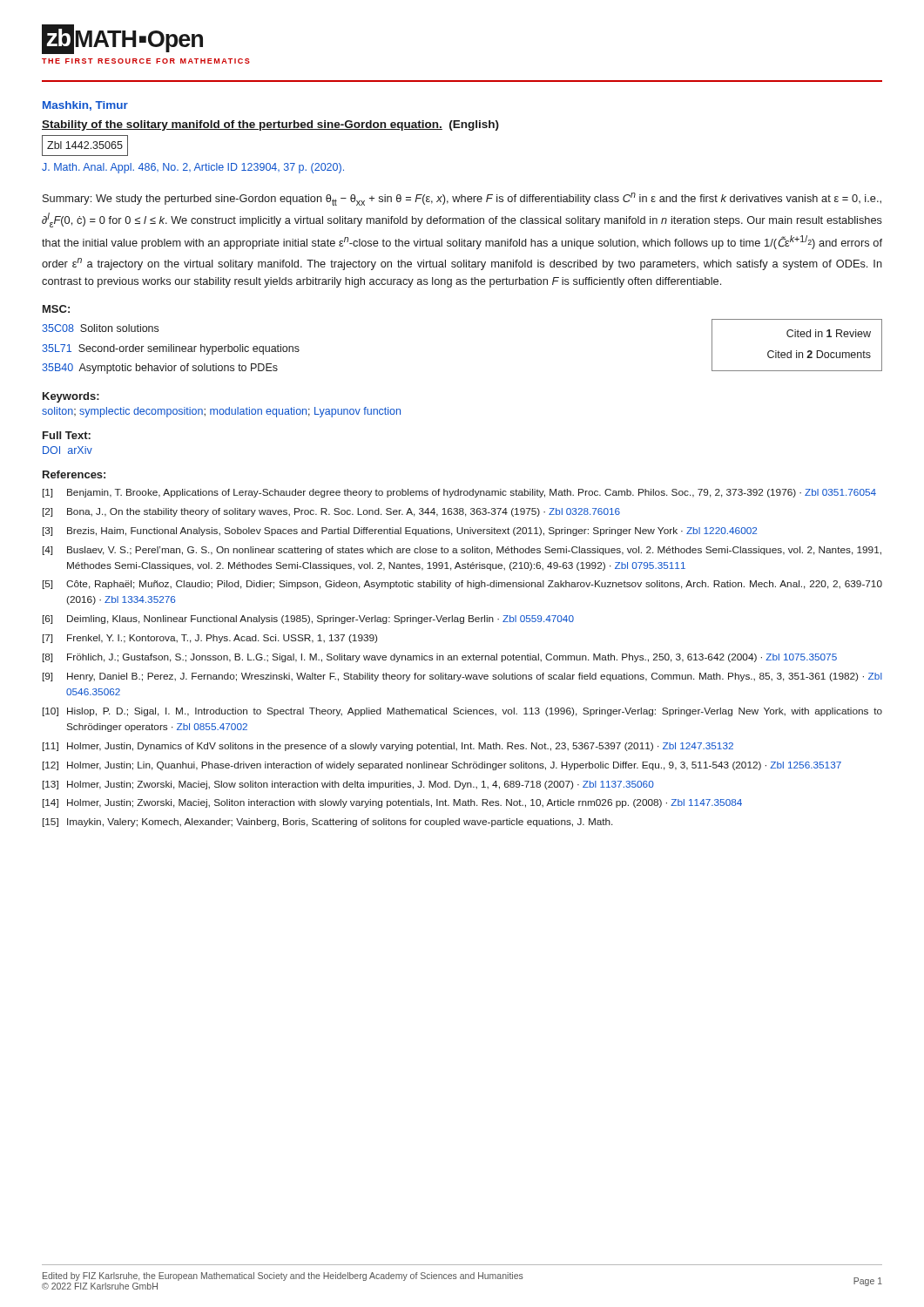Navigate to the passage starting "[13] Holmer, Justin; Zworski, Maciej, Slow soliton interaction"
Image resolution: width=924 pixels, height=1307 pixels.
462,785
